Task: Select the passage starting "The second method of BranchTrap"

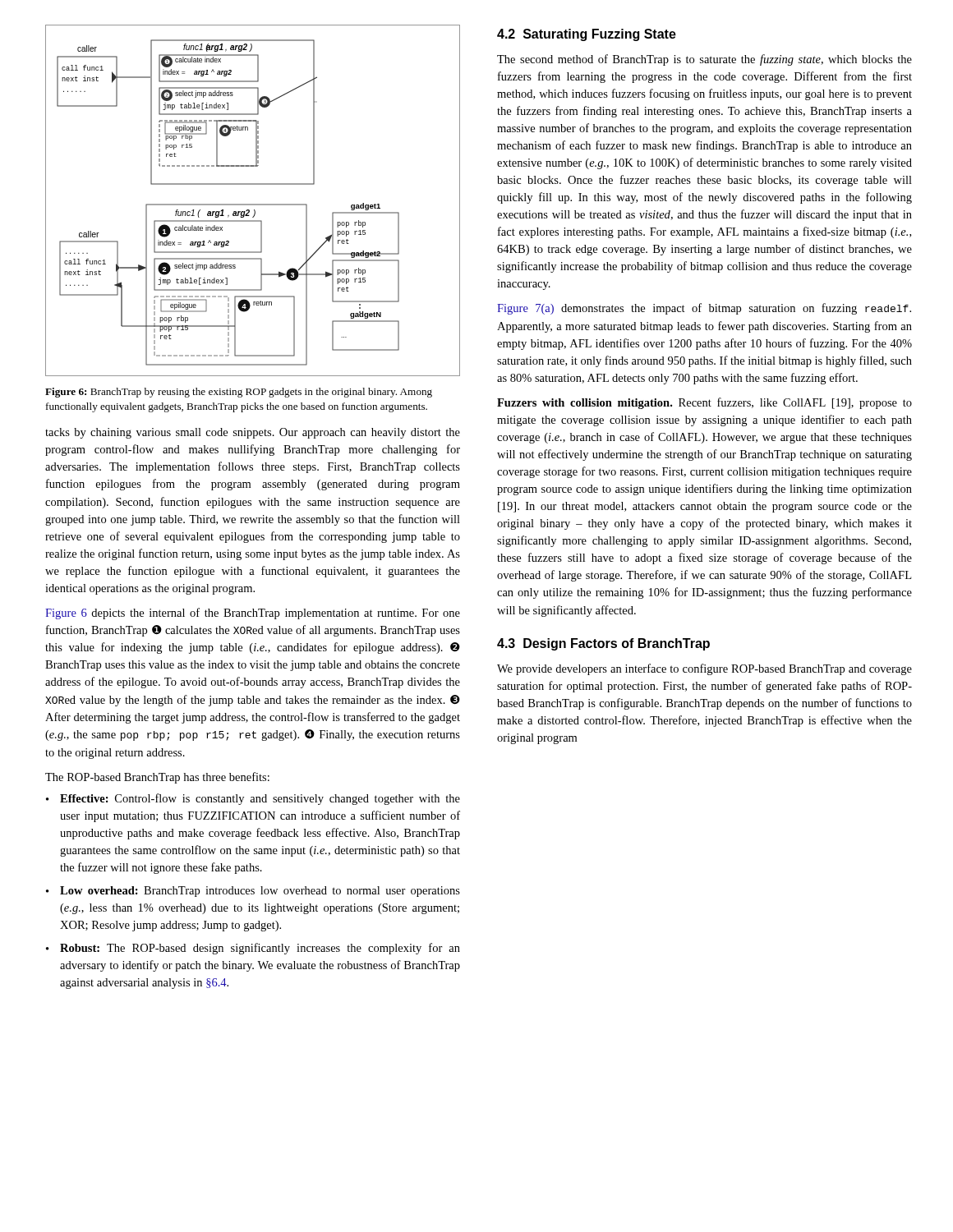Action: pos(705,171)
